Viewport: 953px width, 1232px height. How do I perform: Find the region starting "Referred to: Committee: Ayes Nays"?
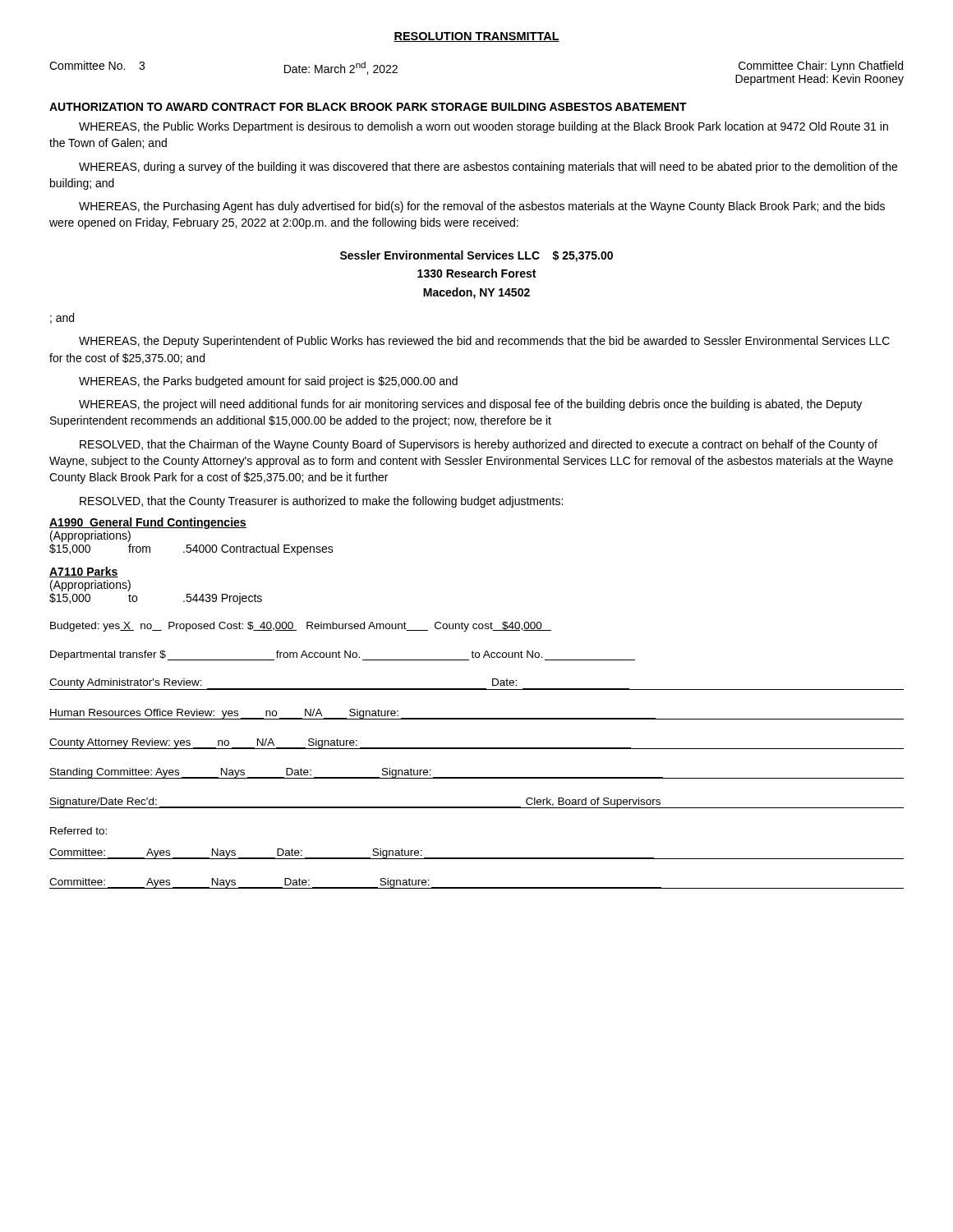[x=78, y=831]
